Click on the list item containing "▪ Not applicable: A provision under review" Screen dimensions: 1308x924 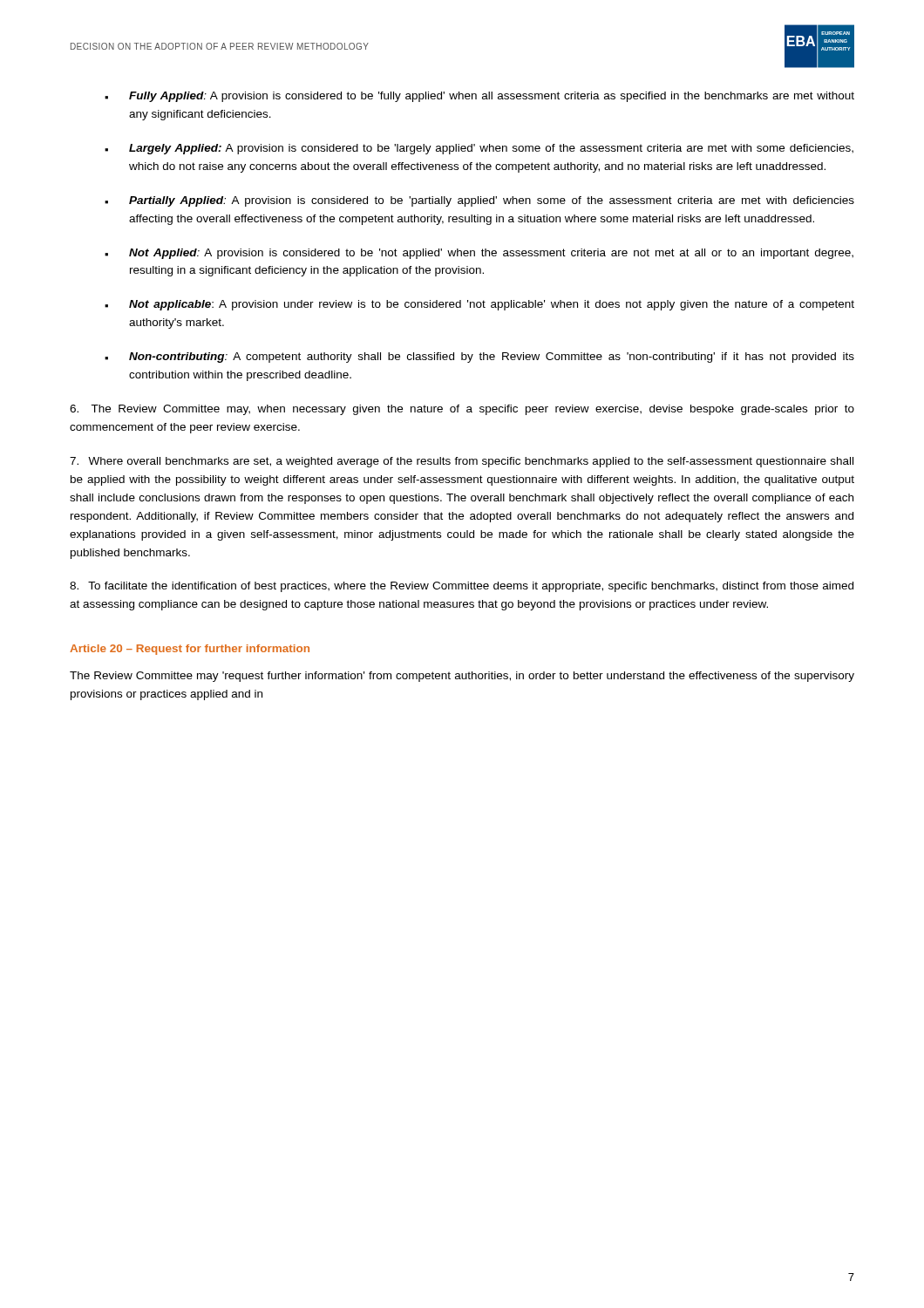(x=479, y=314)
